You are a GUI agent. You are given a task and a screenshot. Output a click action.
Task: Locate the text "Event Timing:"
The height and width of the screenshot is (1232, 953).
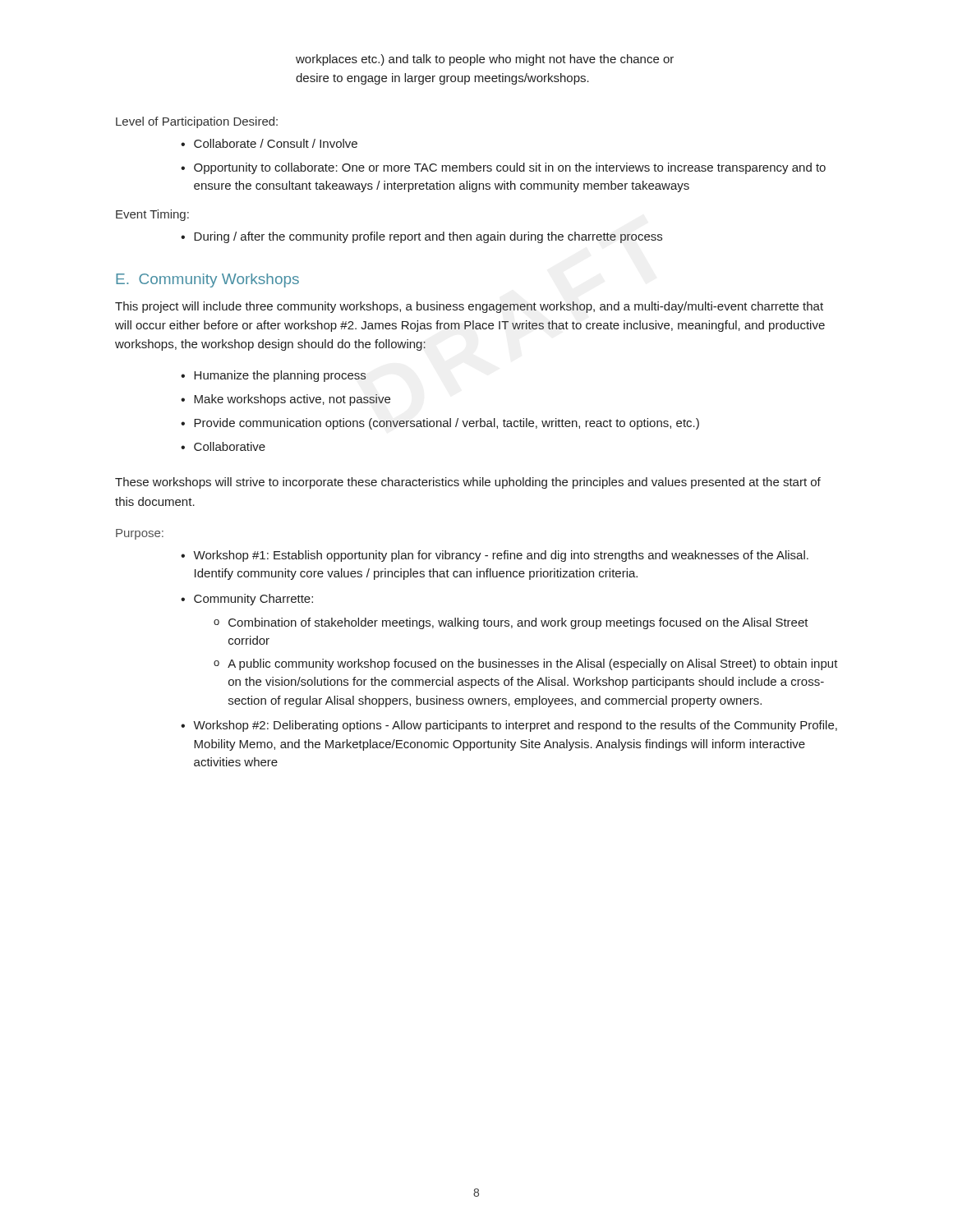point(152,214)
